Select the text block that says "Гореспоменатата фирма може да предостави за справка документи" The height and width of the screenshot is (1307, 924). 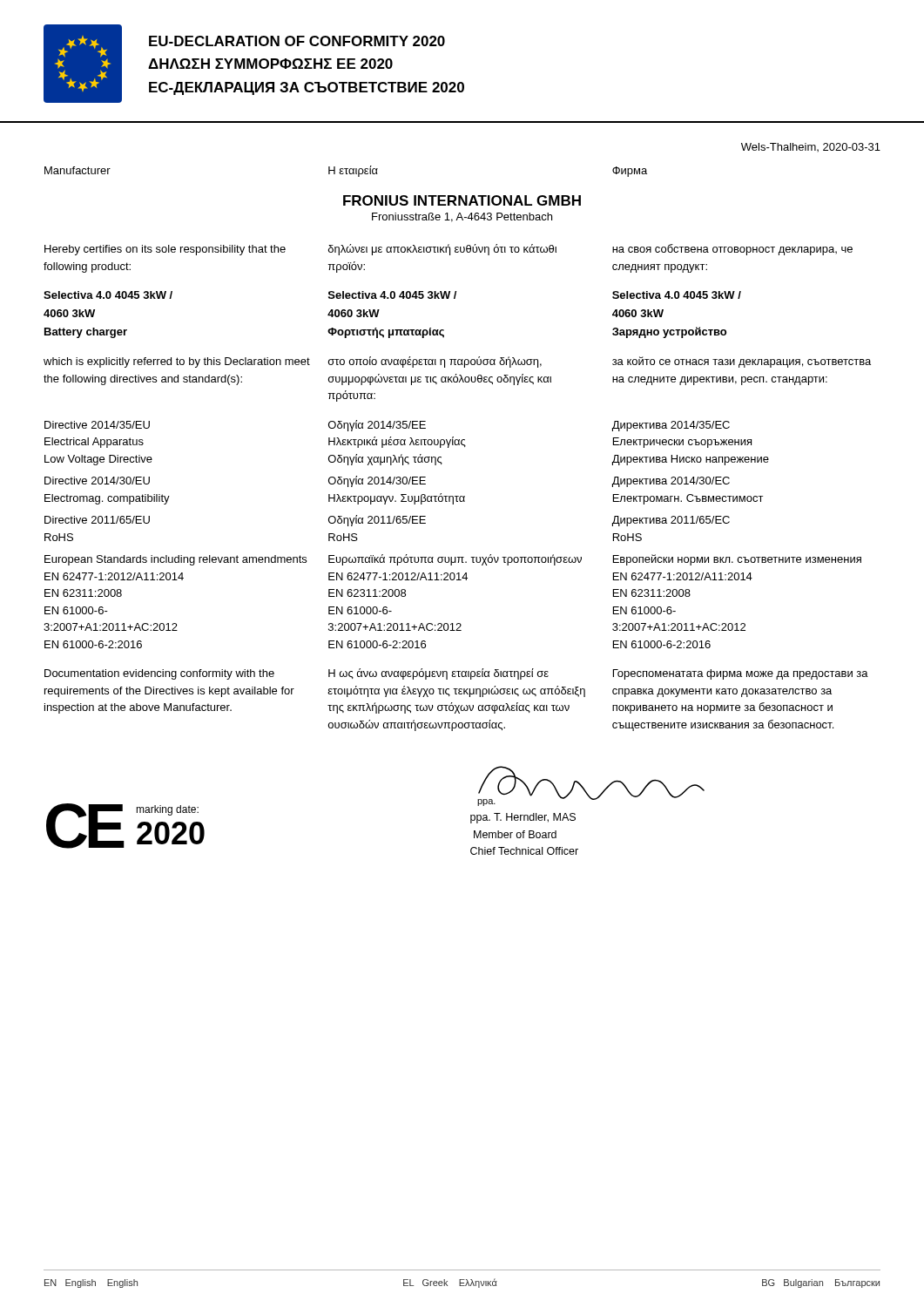(740, 699)
